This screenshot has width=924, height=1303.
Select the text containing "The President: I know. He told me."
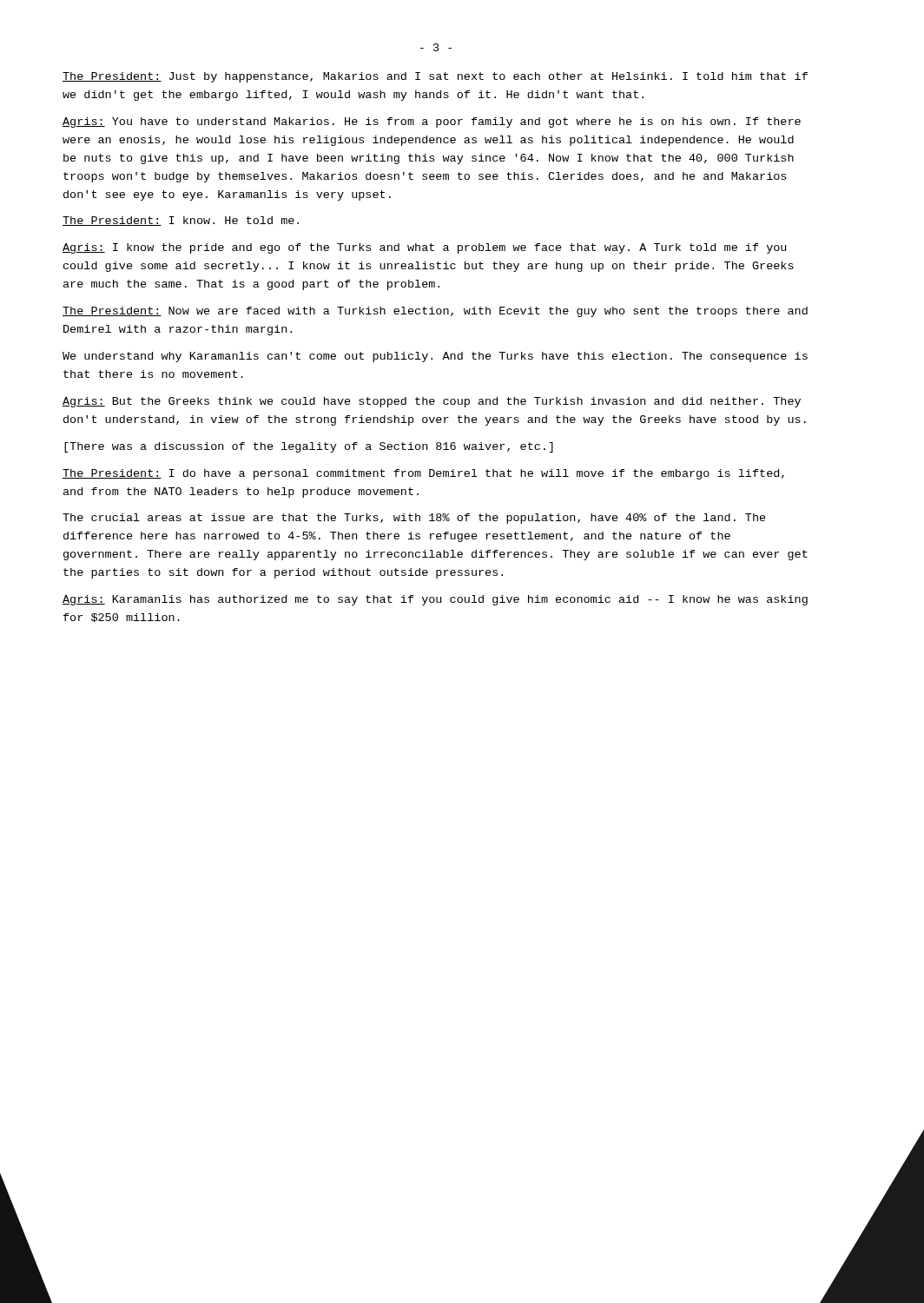click(182, 222)
